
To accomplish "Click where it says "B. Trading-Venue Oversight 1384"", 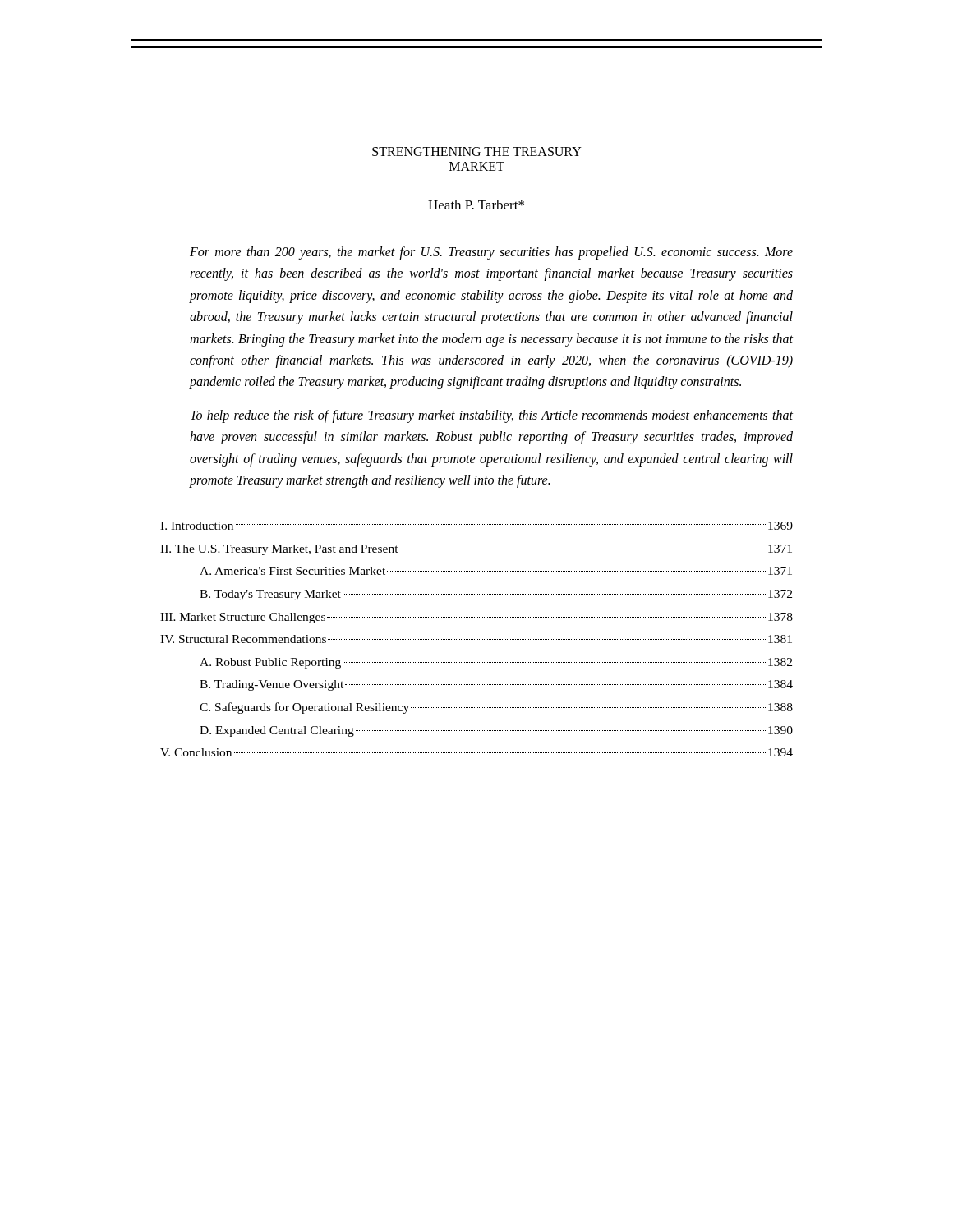I will coord(496,684).
